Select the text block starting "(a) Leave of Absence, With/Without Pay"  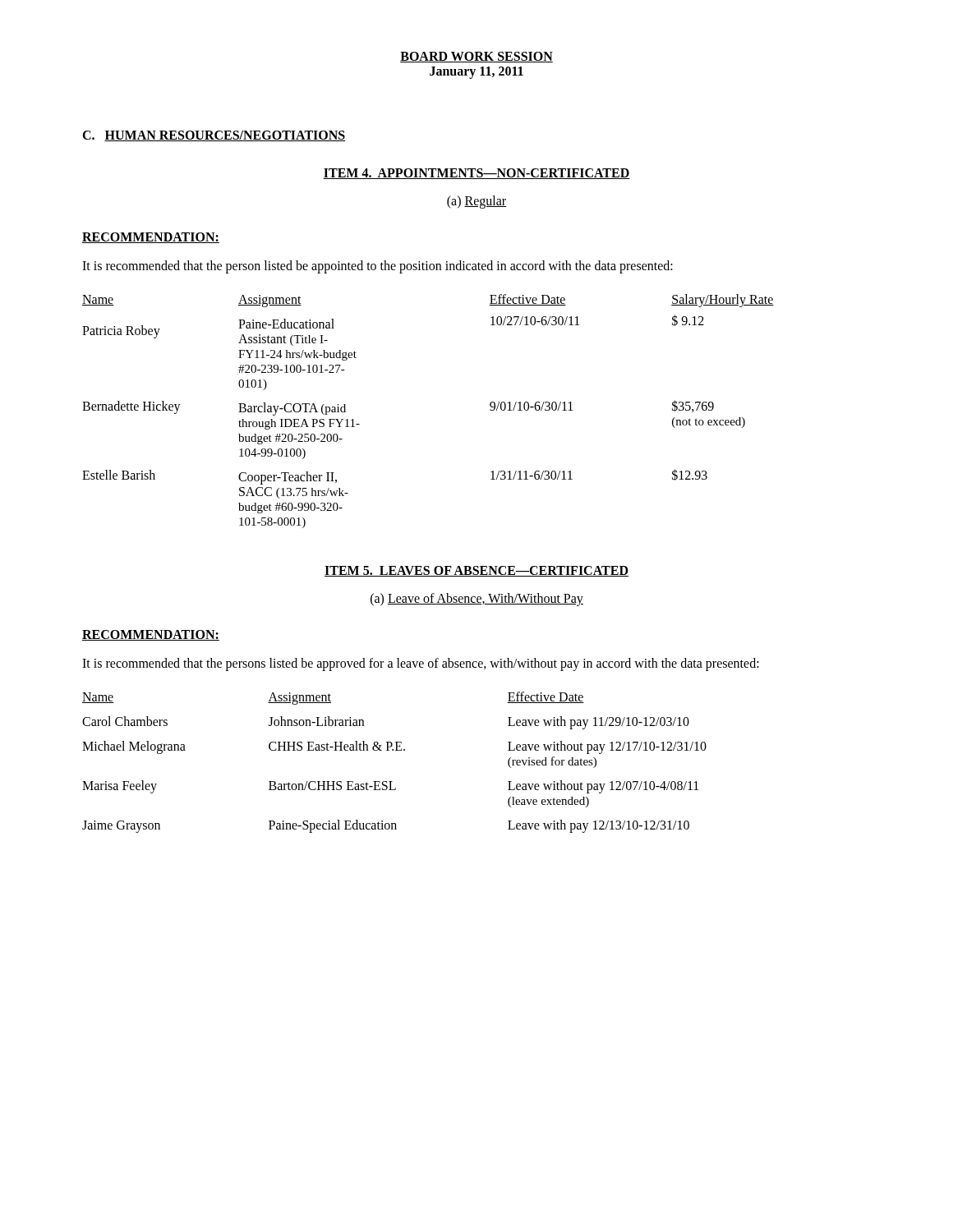[x=476, y=598]
